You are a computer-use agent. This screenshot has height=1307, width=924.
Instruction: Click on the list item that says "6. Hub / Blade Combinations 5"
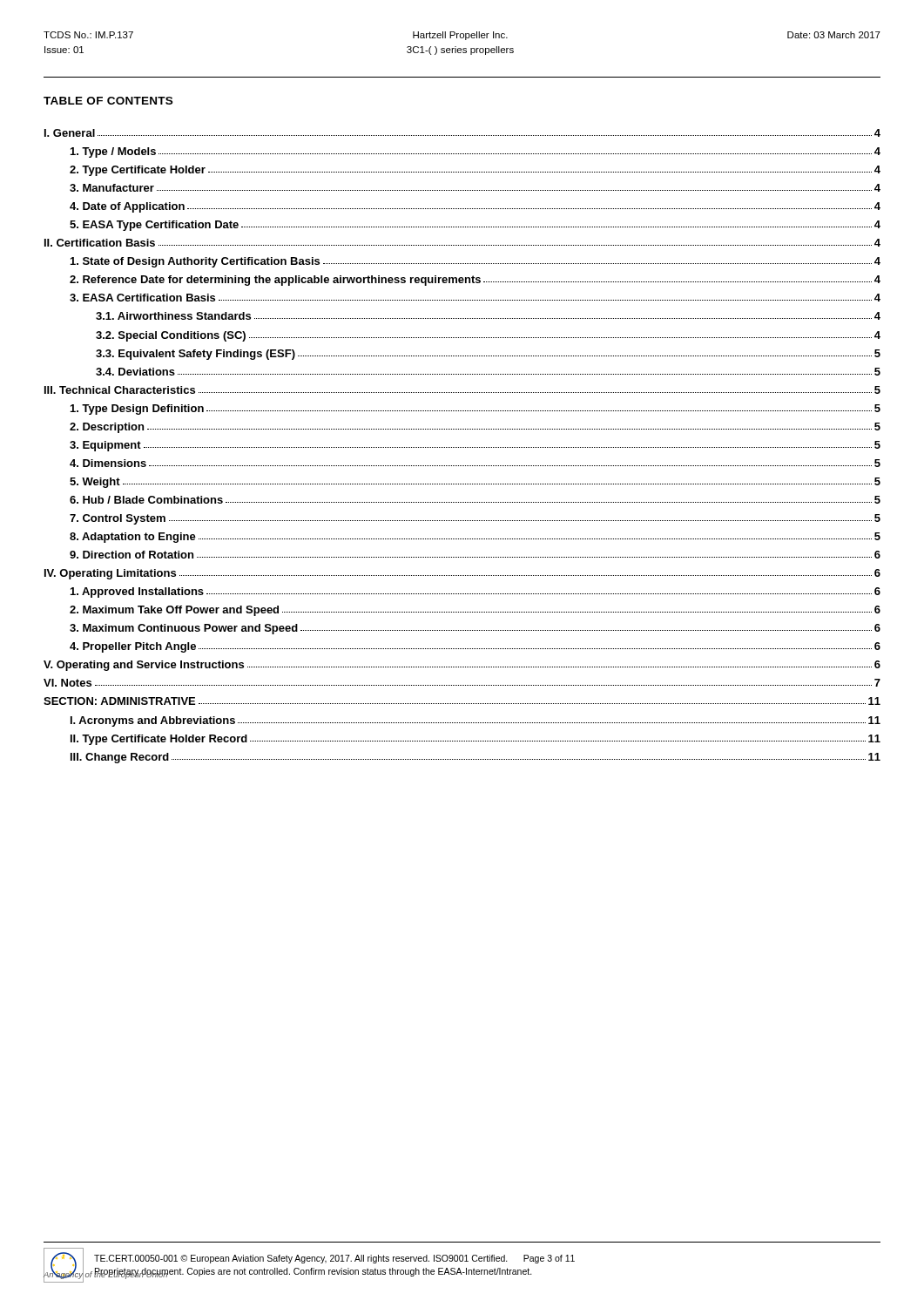pos(475,500)
